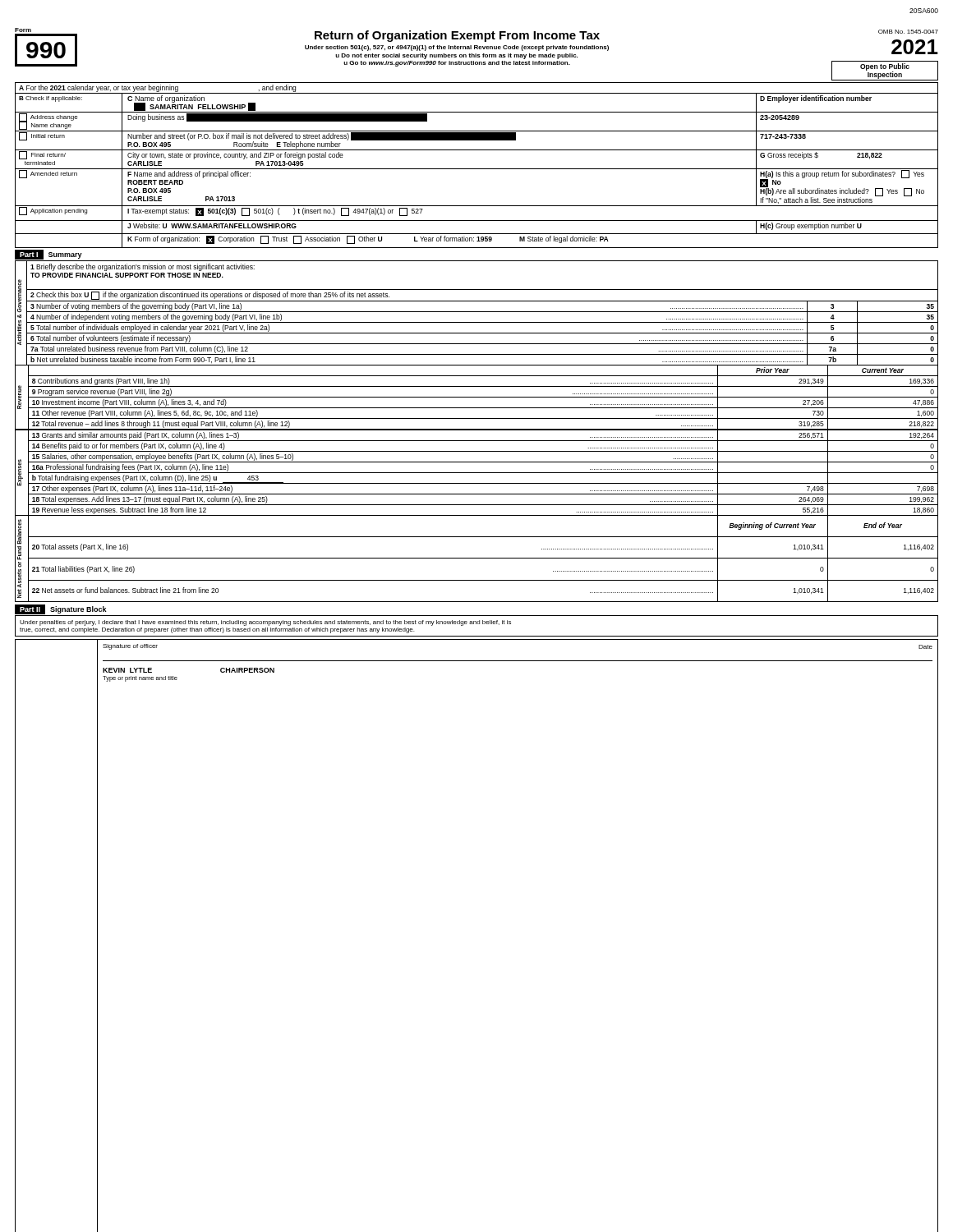The image size is (953, 1232).
Task: Navigate to the region starting "B Check if"
Action: click(51, 98)
